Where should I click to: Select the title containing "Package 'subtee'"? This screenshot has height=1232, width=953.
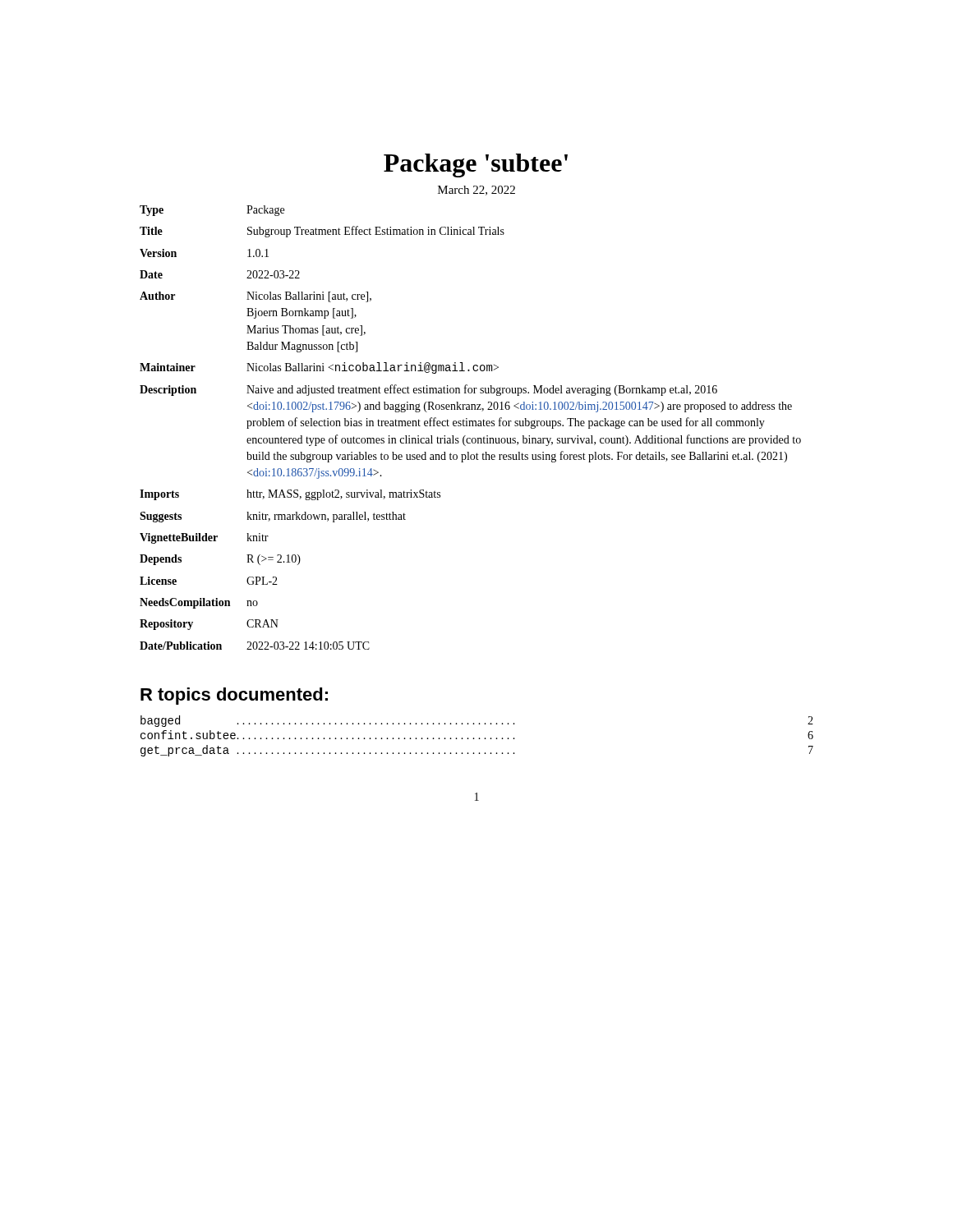point(476,163)
